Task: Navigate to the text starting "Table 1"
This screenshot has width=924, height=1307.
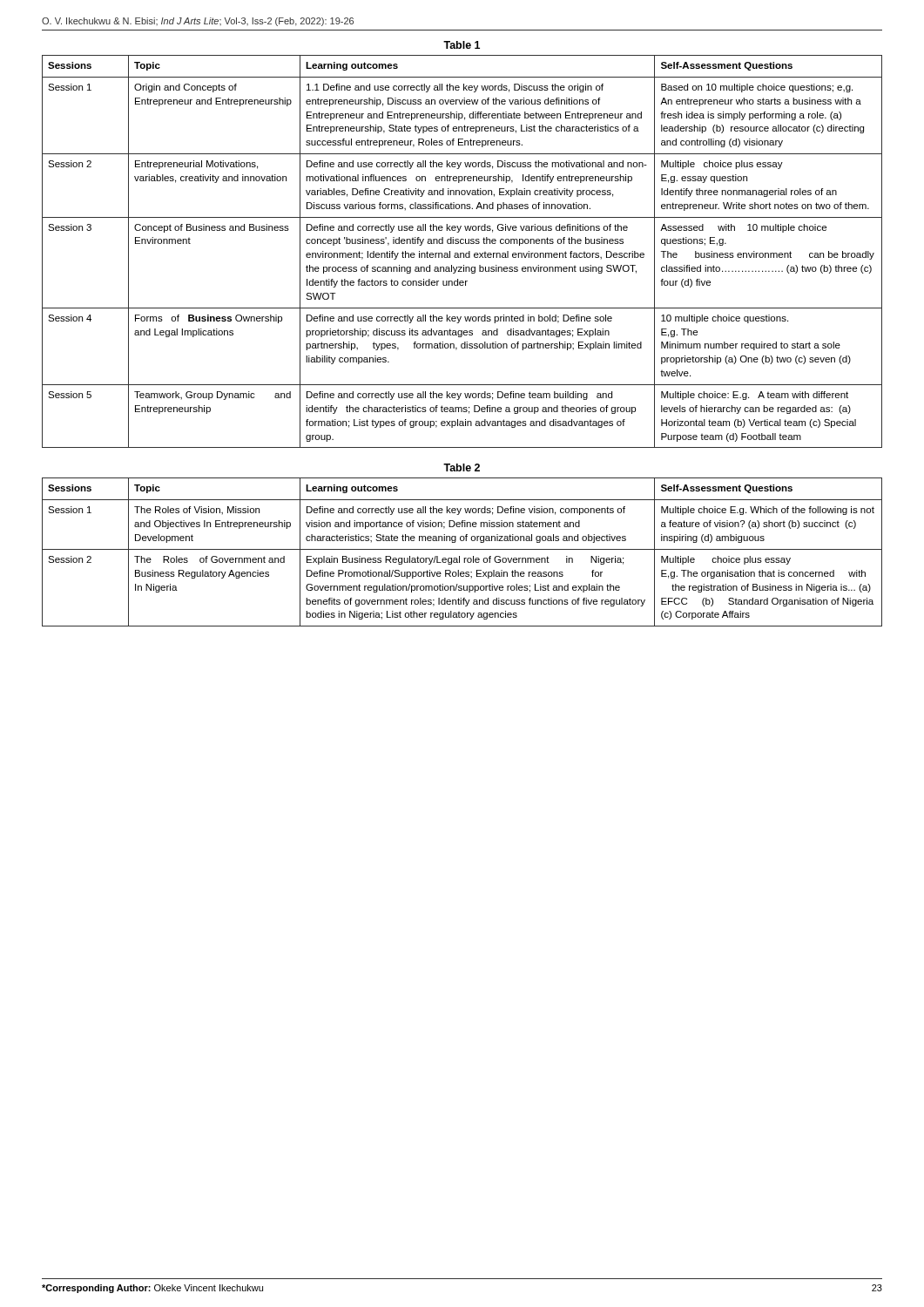Action: 462,45
